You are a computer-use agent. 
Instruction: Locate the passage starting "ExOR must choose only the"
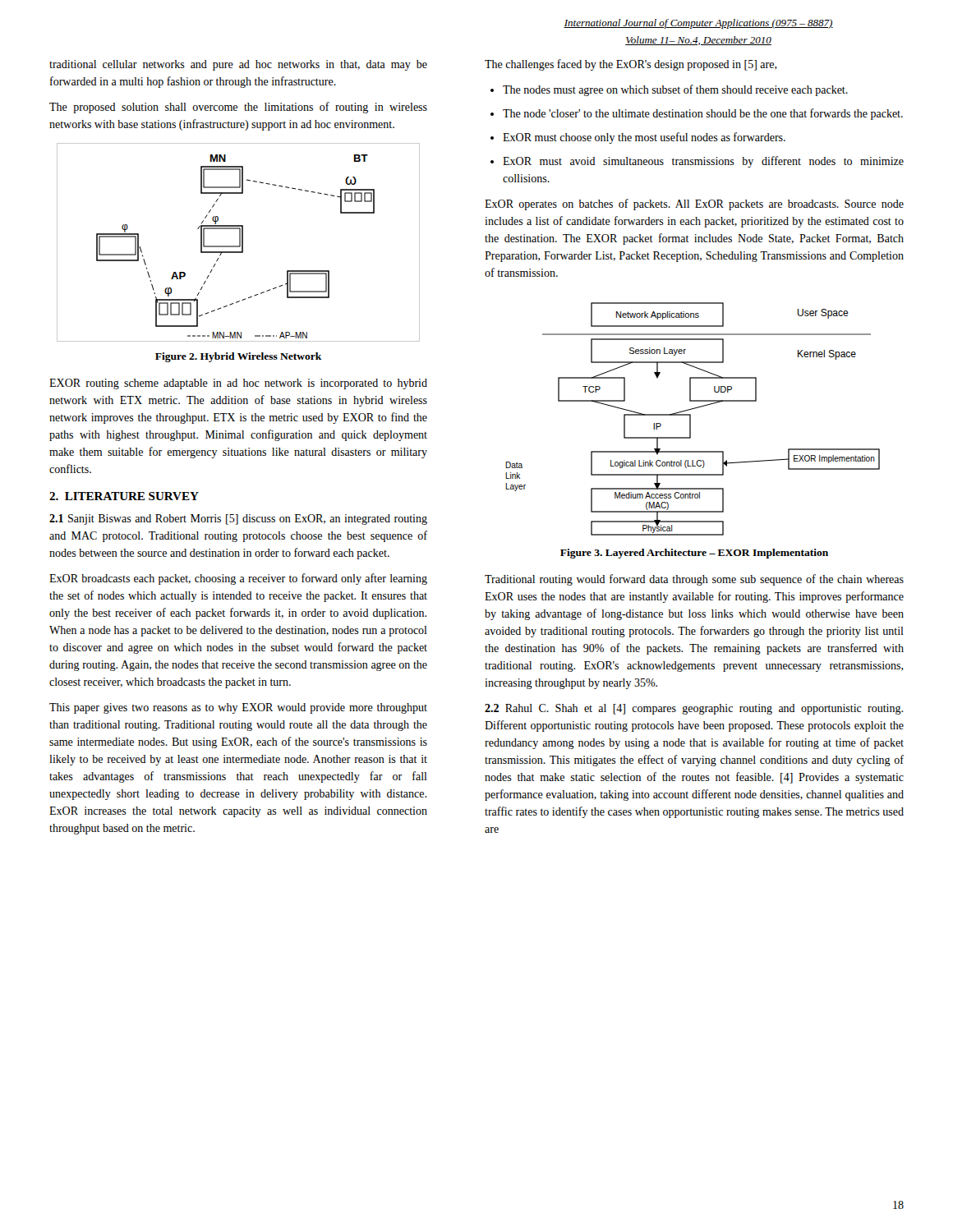644,138
